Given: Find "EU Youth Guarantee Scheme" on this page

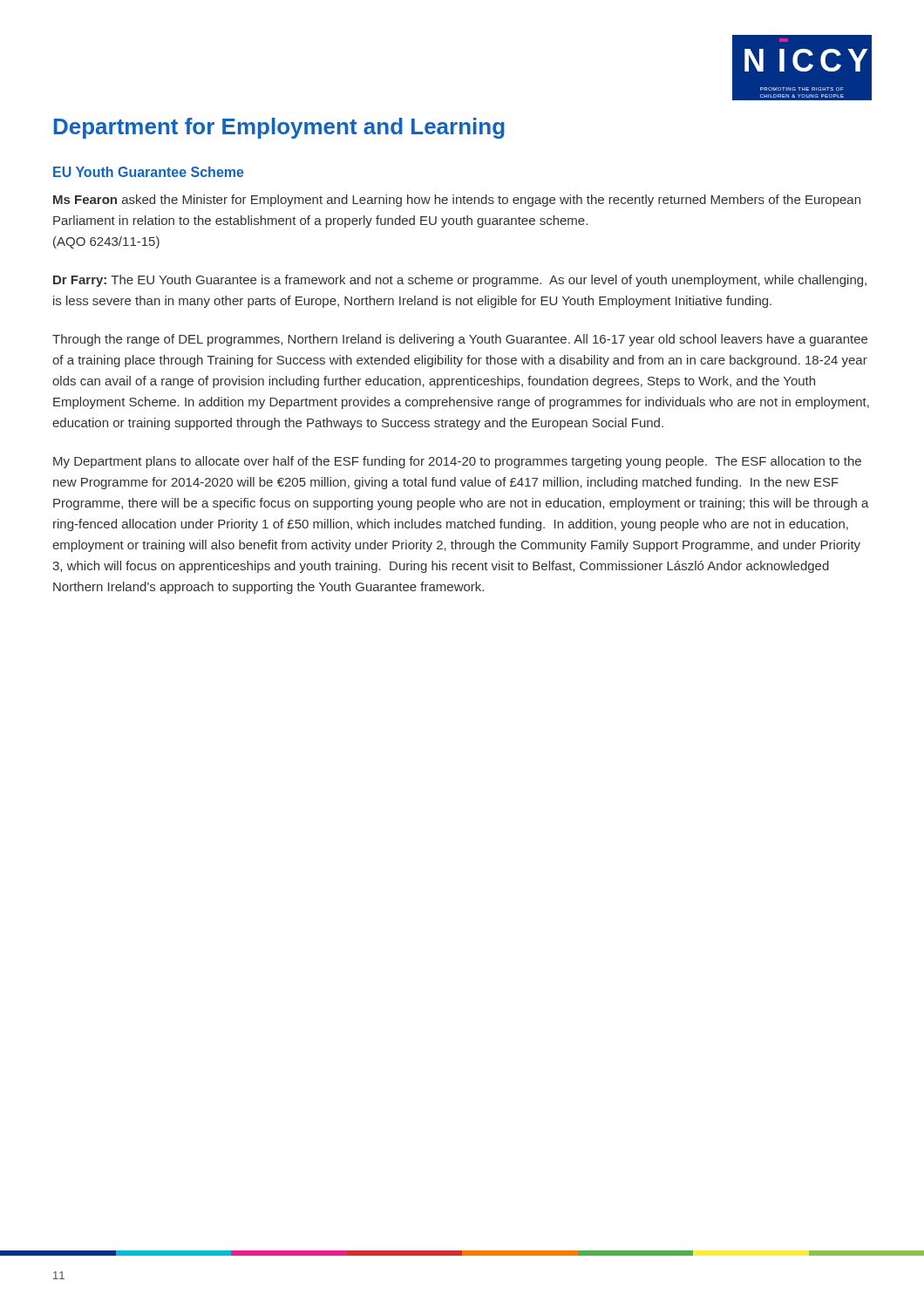Looking at the screenshot, I should pos(148,172).
